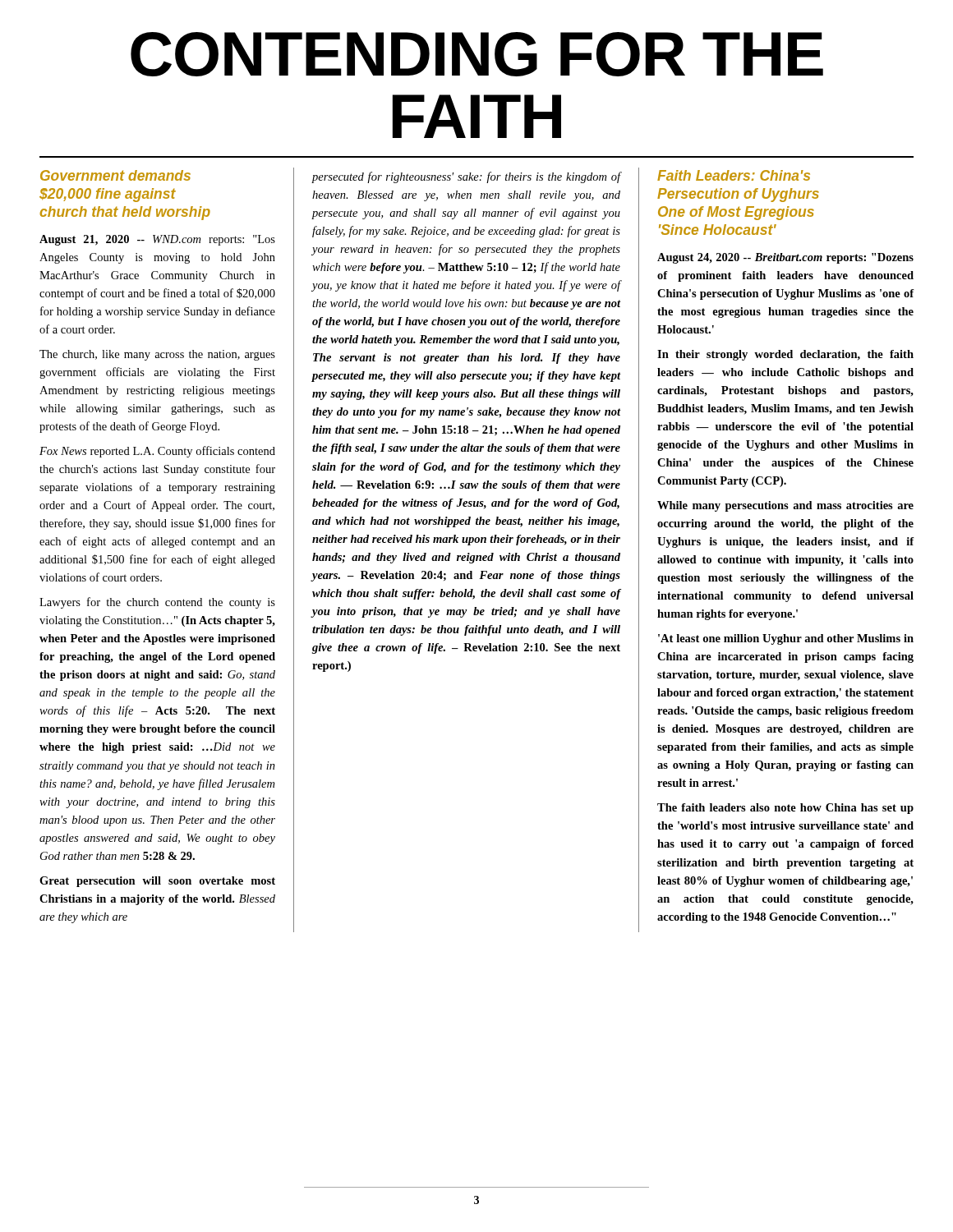This screenshot has height=1232, width=953.
Task: Point to the passage starting "Lawyers for the church"
Action: point(157,729)
